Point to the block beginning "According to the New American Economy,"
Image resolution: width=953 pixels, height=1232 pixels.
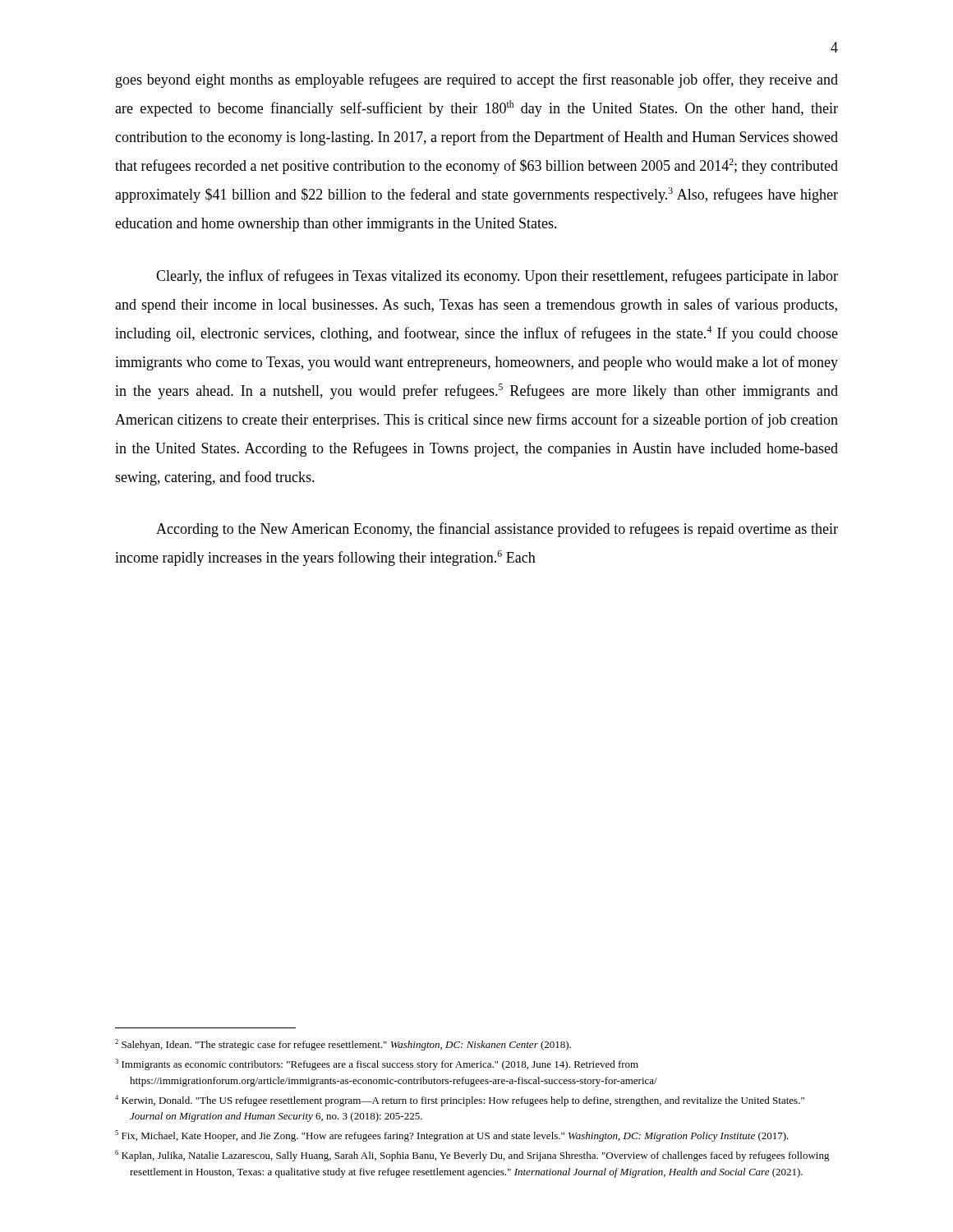click(x=476, y=544)
